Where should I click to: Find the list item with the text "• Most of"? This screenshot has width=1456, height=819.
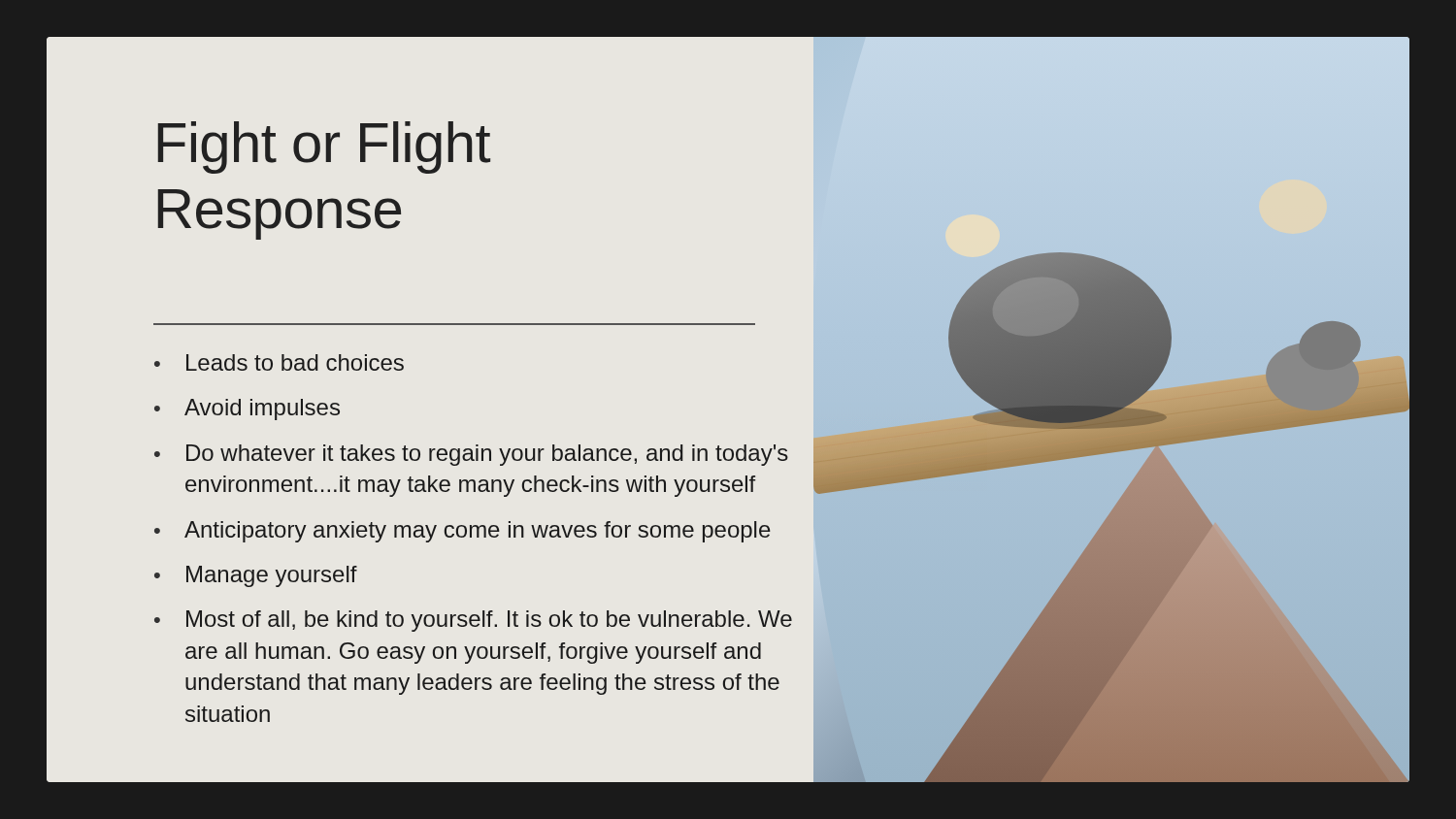point(483,667)
